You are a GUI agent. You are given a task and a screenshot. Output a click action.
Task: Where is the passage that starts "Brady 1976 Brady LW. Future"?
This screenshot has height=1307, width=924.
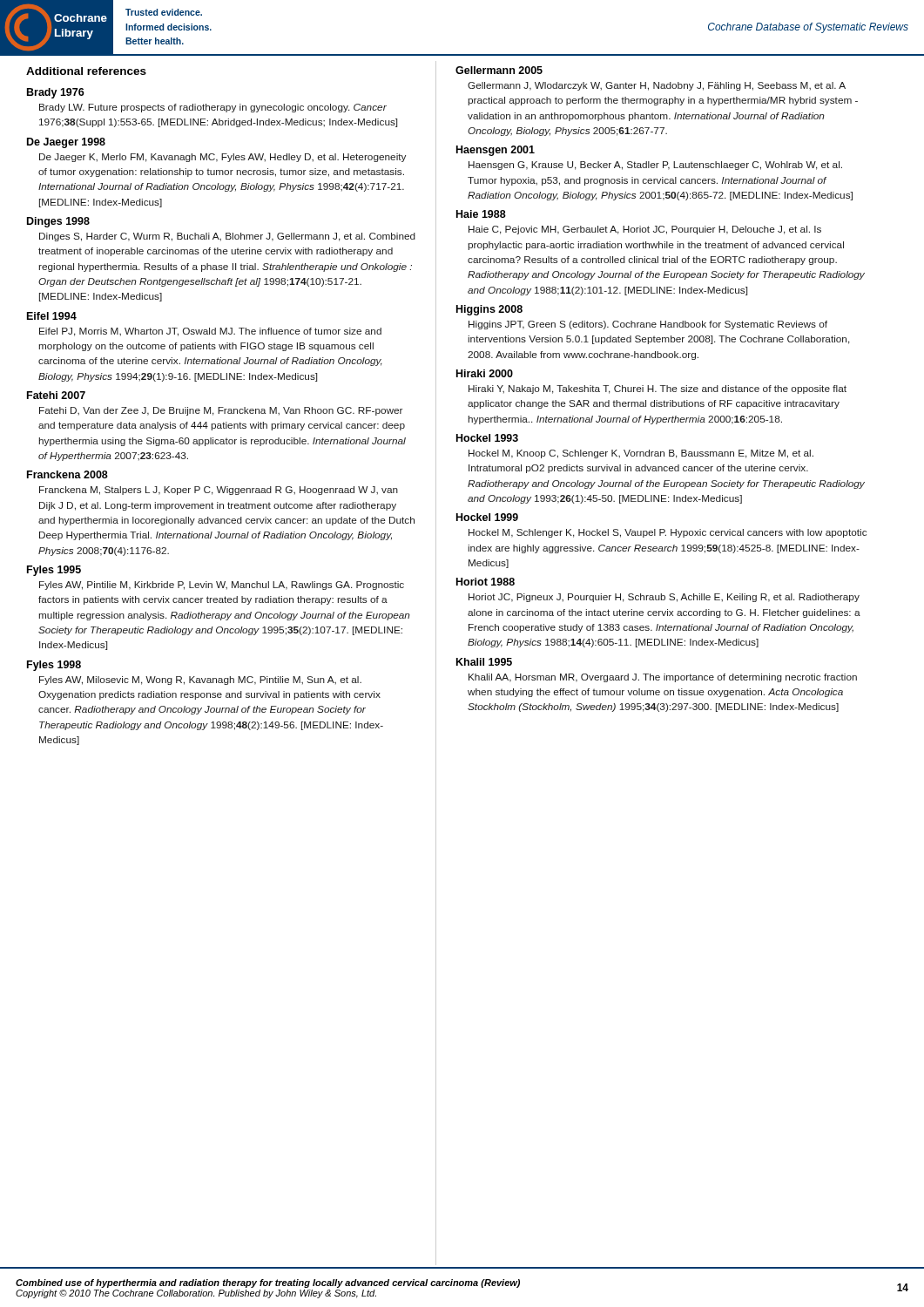point(221,108)
